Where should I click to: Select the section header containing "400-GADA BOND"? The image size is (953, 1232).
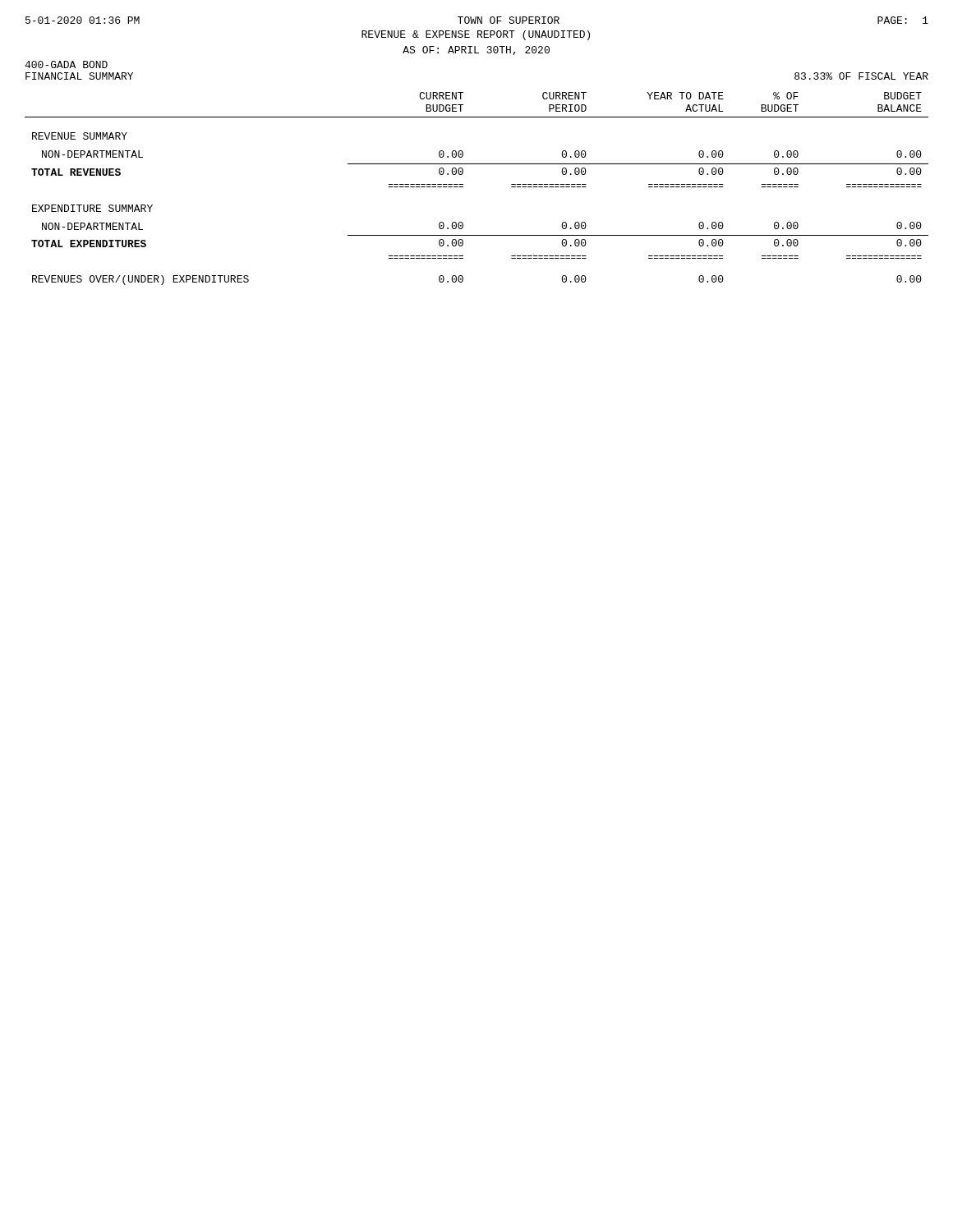coord(66,65)
